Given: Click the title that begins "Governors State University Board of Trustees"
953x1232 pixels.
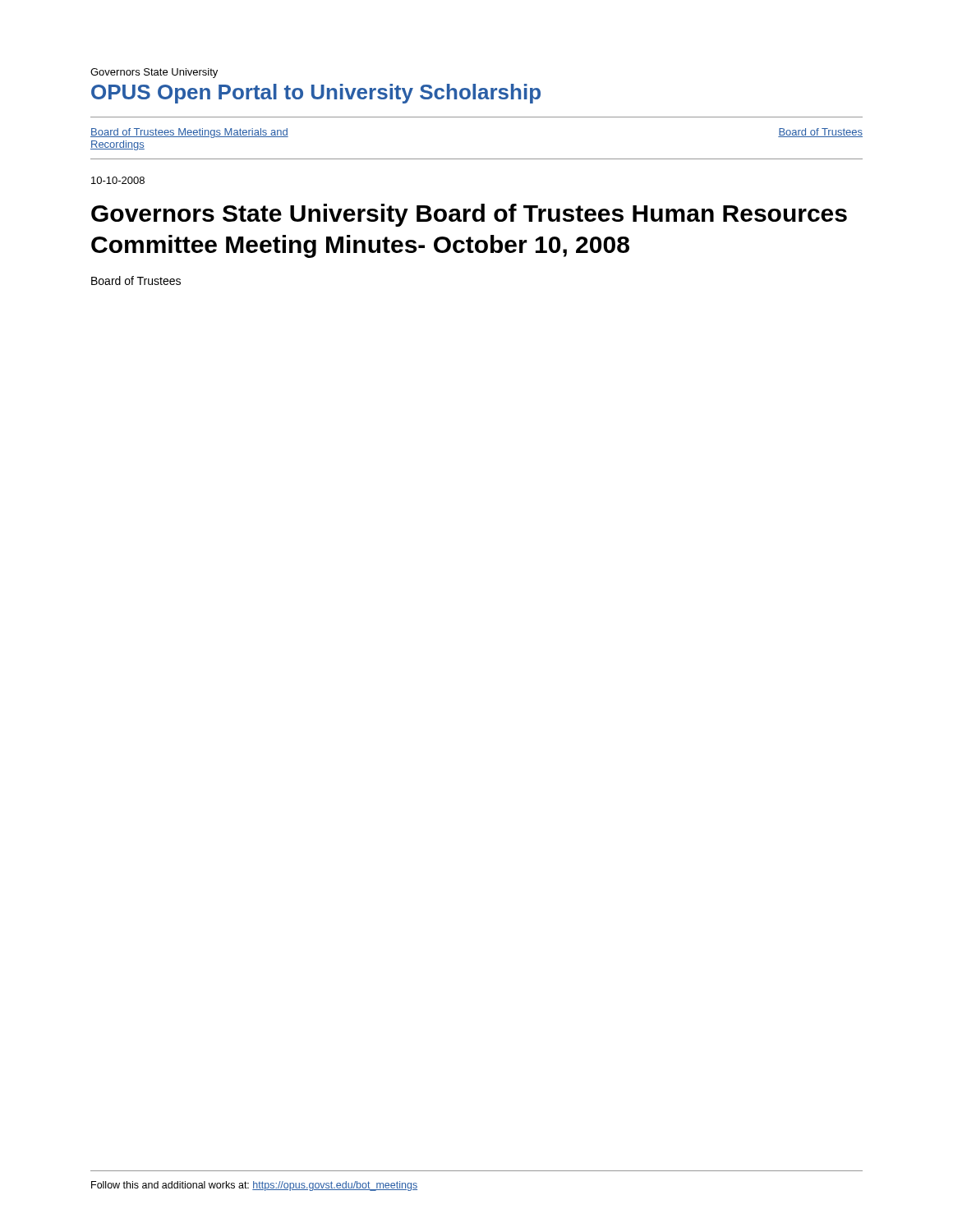Looking at the screenshot, I should tap(469, 229).
